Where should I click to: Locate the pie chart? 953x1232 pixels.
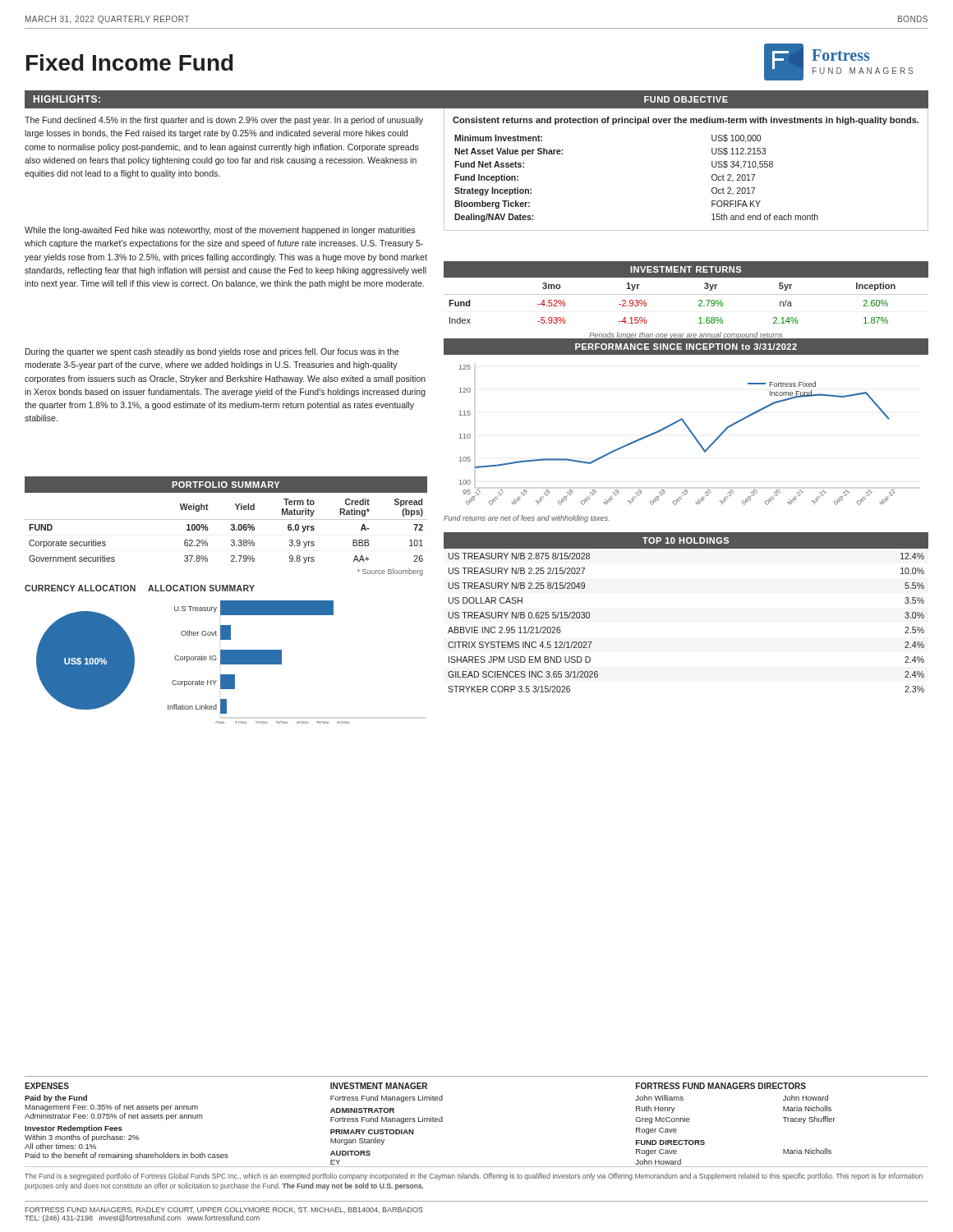pyautogui.click(x=85, y=660)
